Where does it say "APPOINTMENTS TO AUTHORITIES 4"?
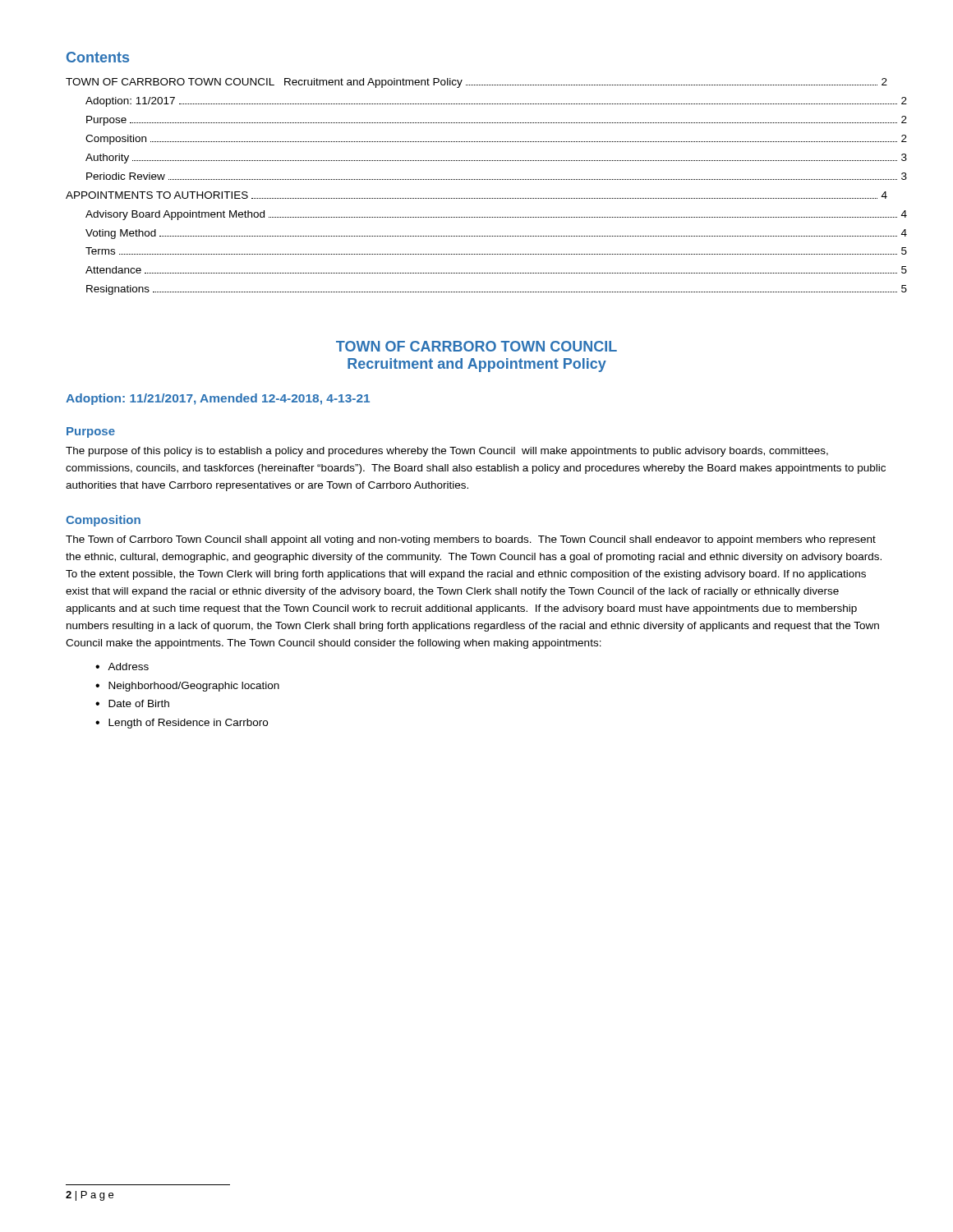Screen dimensions: 1232x953 coord(476,196)
